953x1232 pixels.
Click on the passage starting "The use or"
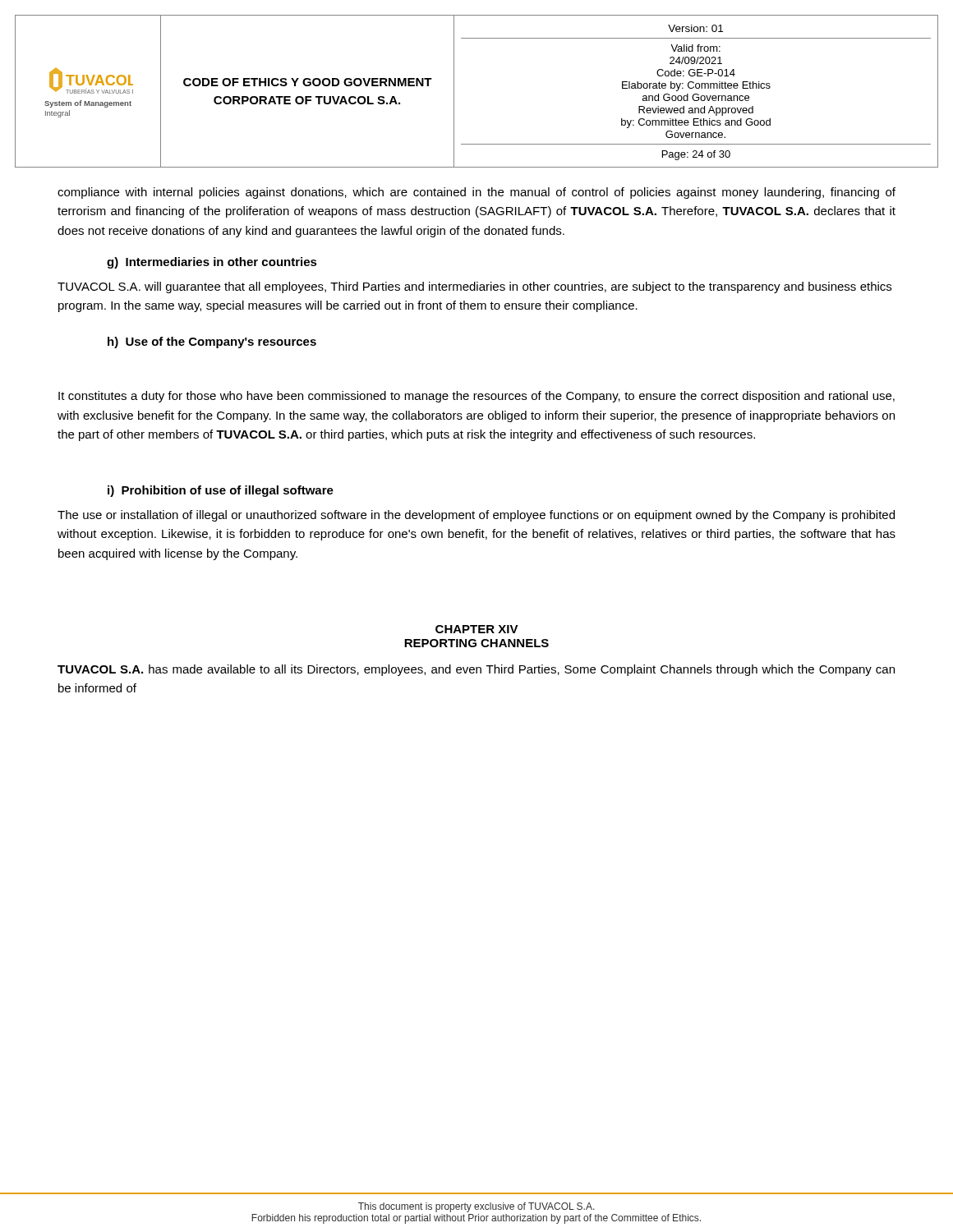point(476,534)
